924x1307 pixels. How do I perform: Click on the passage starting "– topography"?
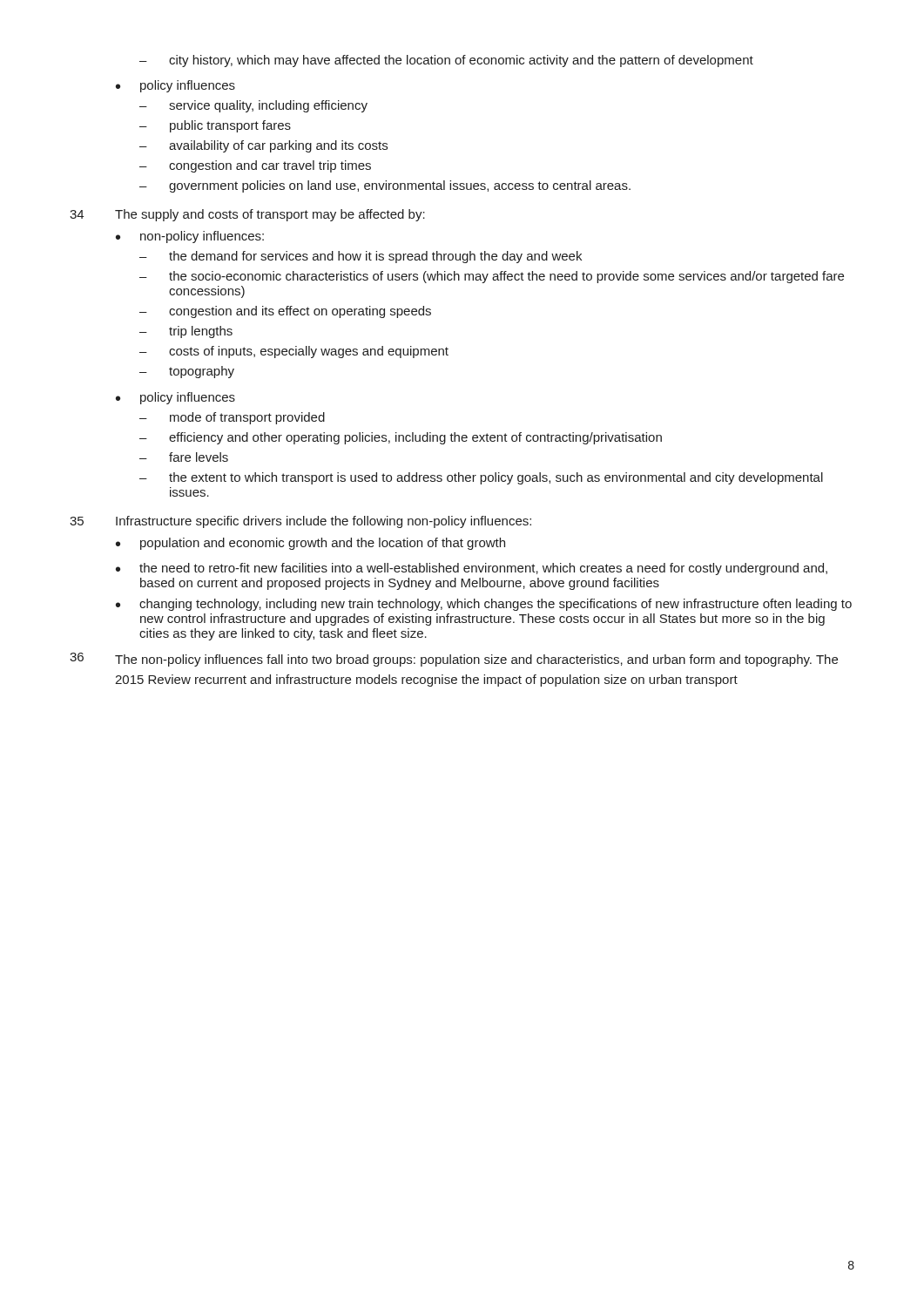(187, 372)
